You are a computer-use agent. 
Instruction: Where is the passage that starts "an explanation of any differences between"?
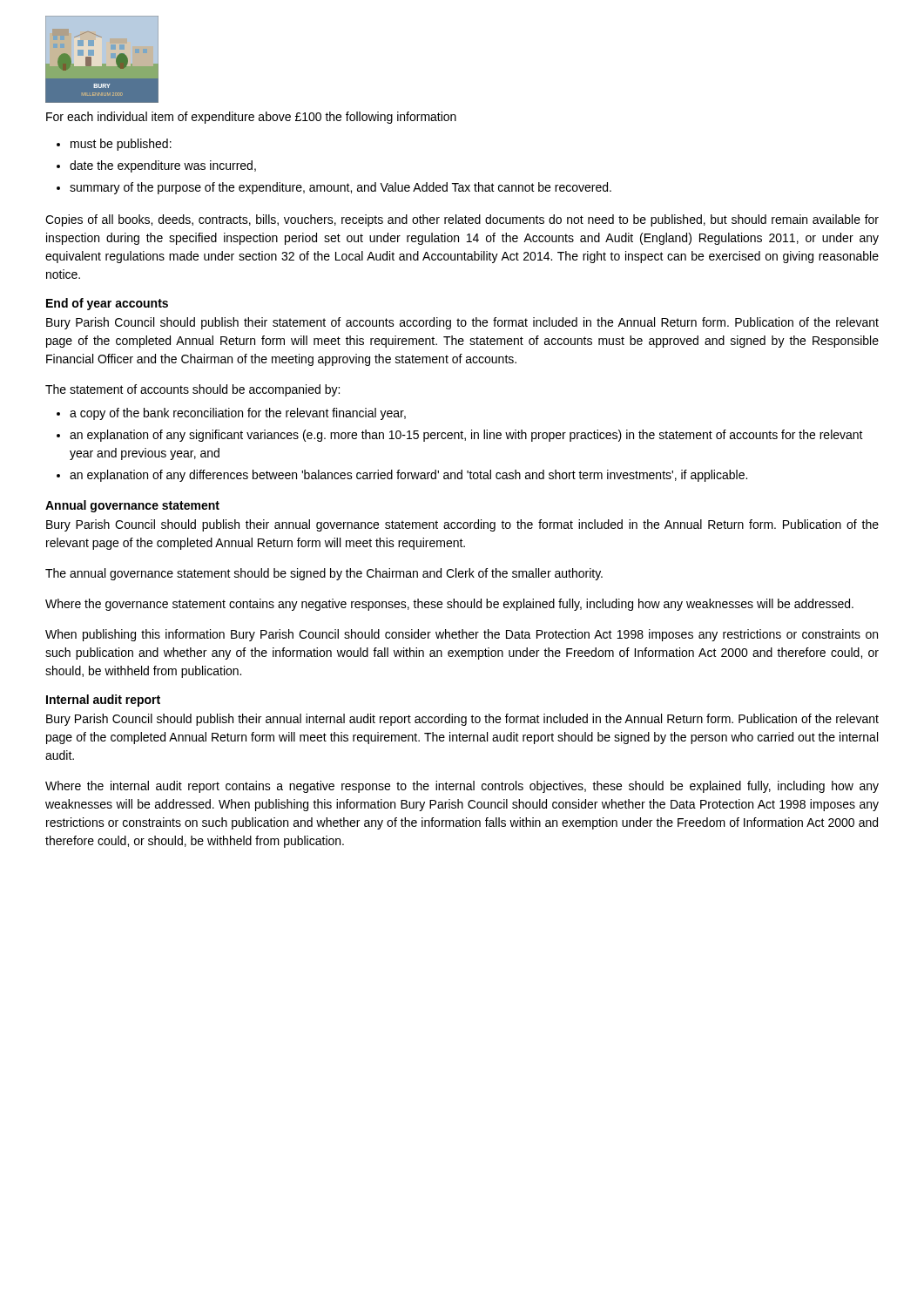click(x=409, y=475)
